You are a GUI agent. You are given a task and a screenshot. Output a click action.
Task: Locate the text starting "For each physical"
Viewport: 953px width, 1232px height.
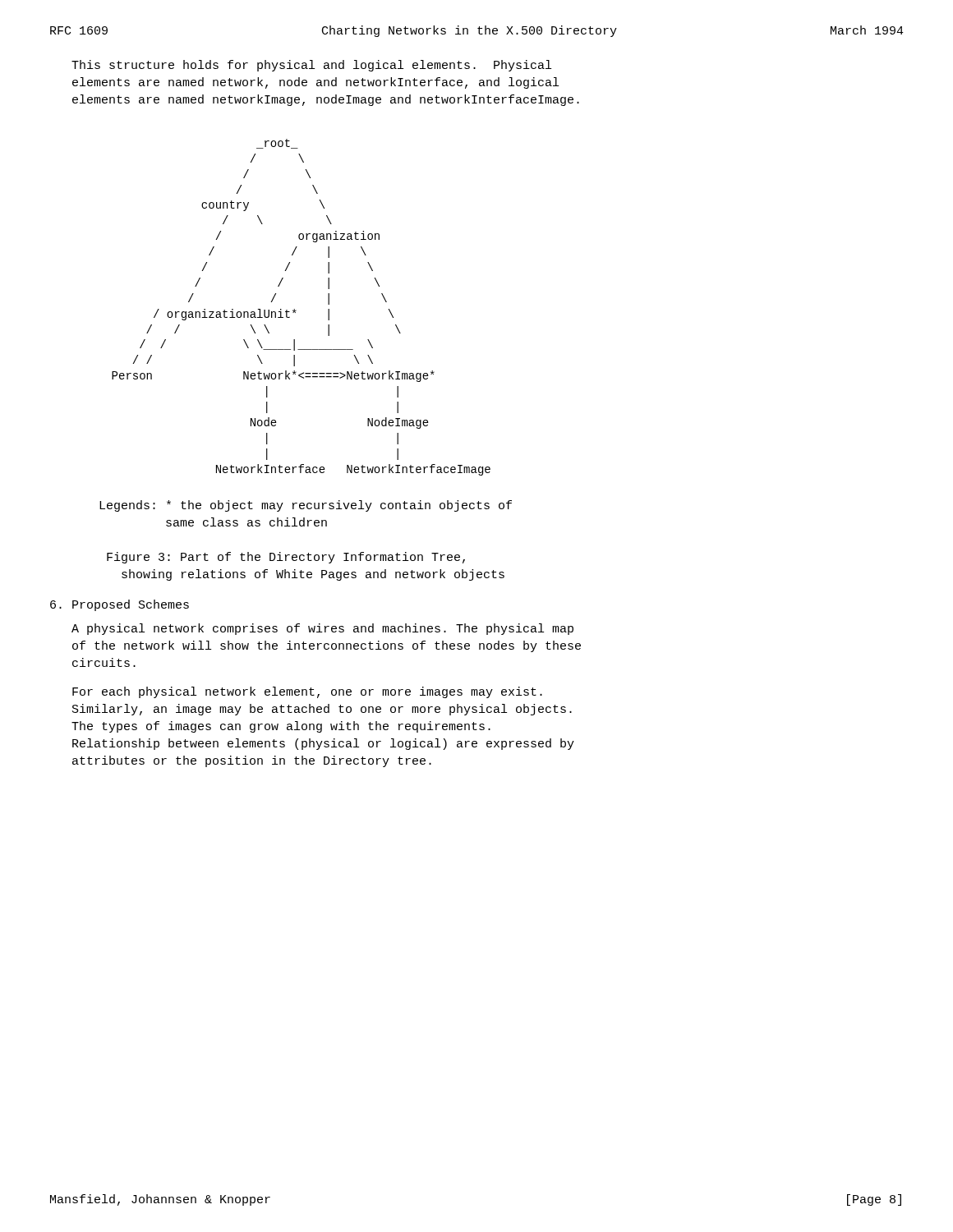point(312,728)
